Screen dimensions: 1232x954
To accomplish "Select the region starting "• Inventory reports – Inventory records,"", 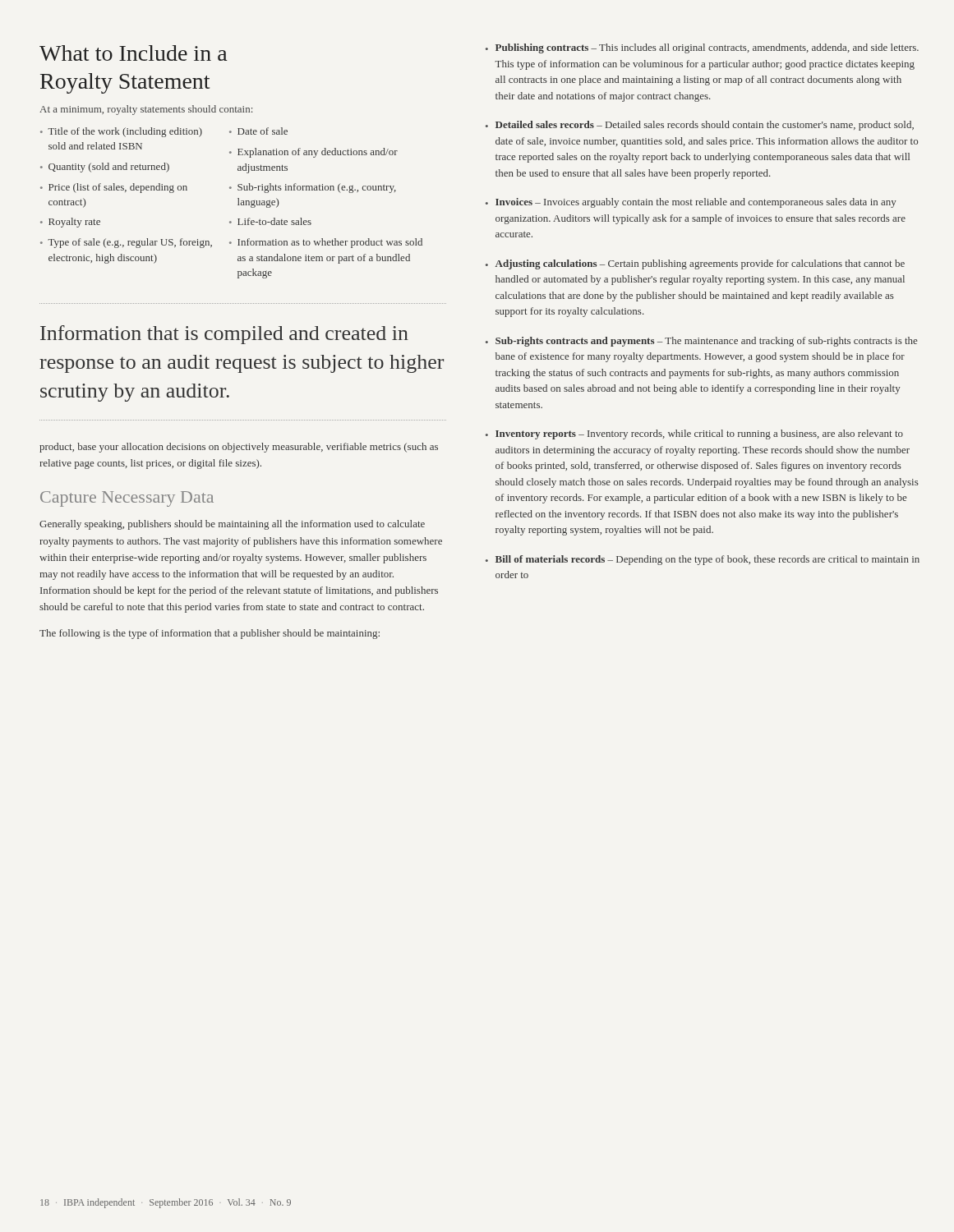I will point(703,481).
